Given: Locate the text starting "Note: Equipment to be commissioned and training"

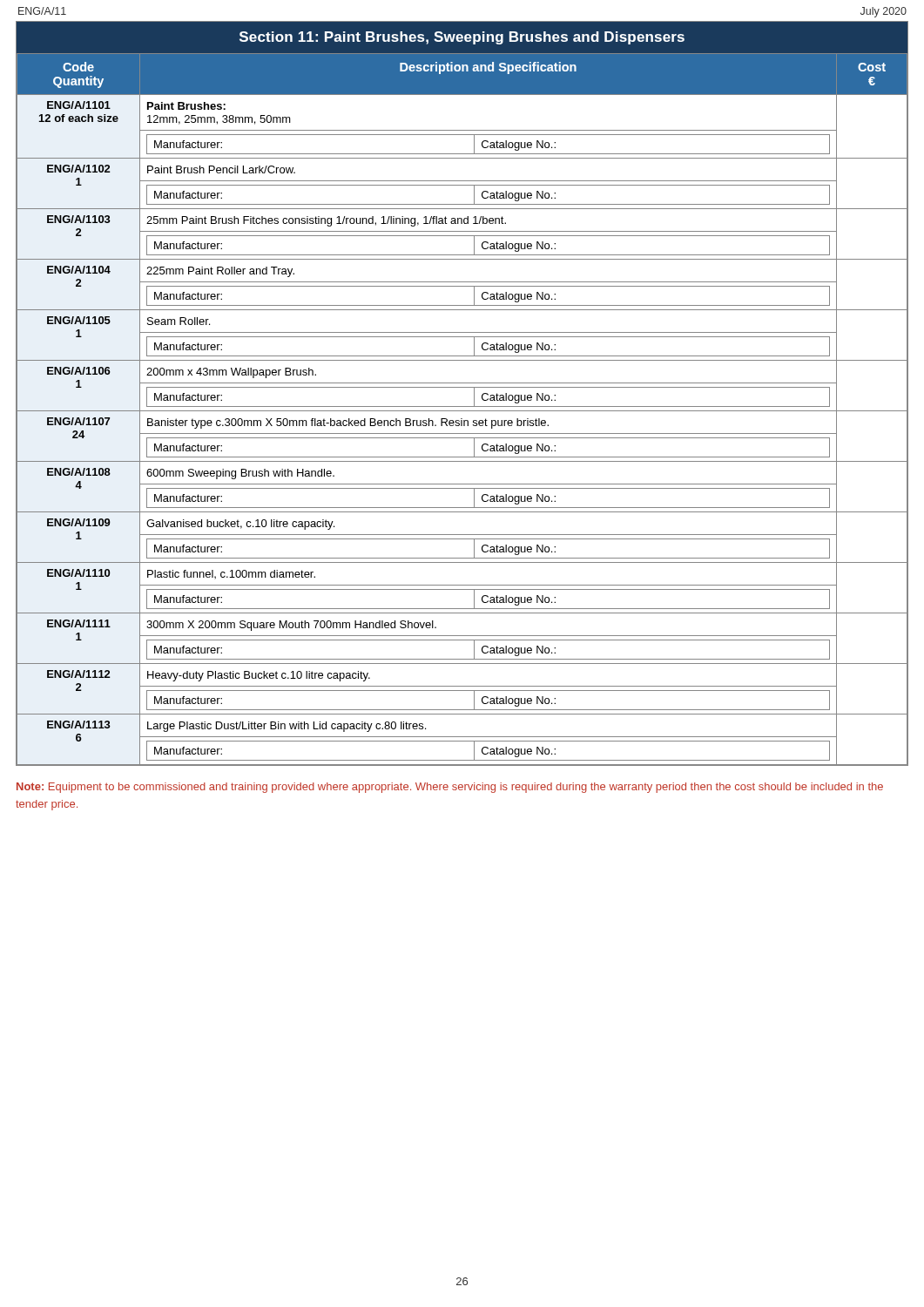Looking at the screenshot, I should pyautogui.click(x=450, y=795).
